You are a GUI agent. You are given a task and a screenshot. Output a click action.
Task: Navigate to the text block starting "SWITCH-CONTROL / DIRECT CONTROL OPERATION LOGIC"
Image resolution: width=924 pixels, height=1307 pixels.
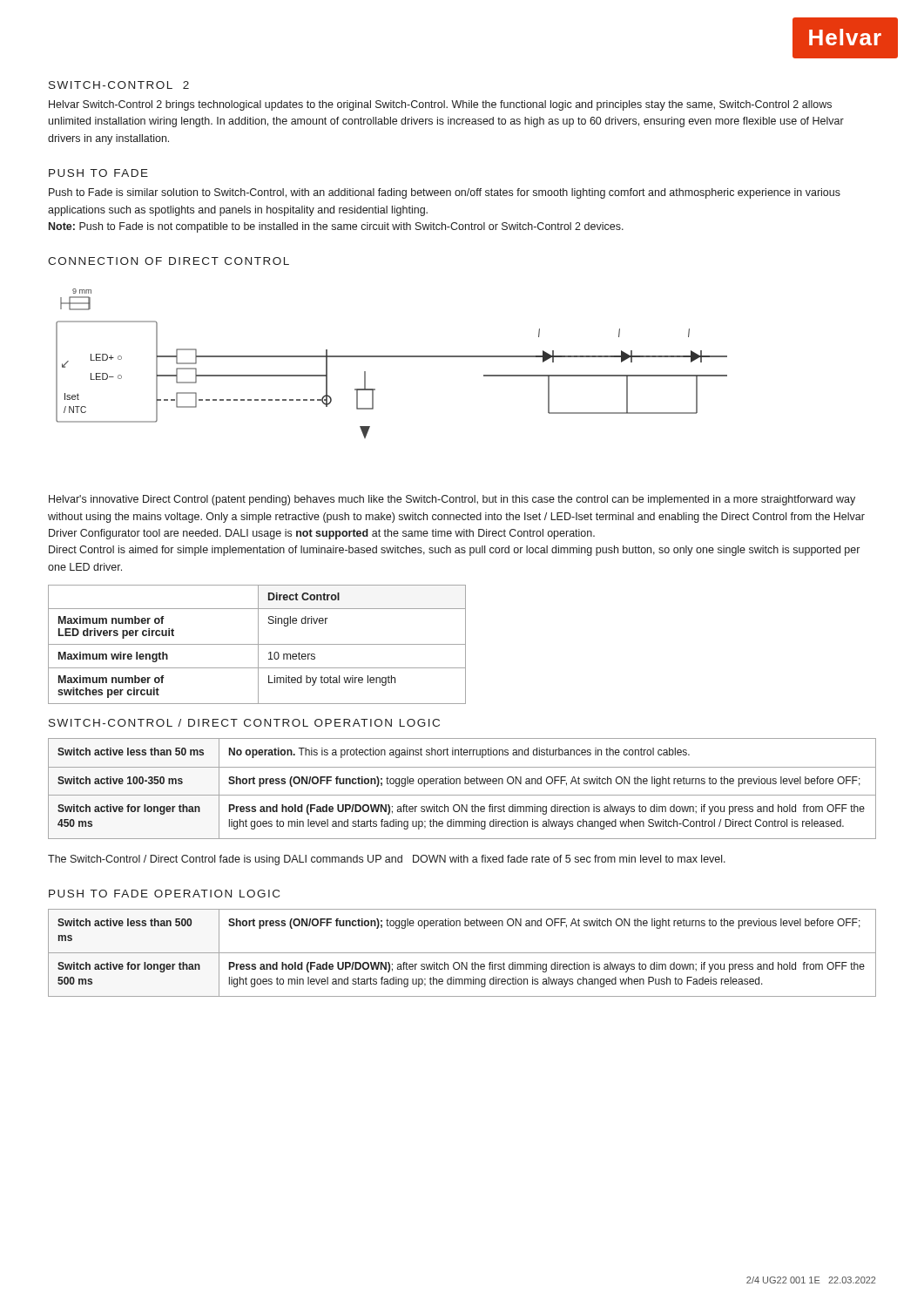click(245, 723)
